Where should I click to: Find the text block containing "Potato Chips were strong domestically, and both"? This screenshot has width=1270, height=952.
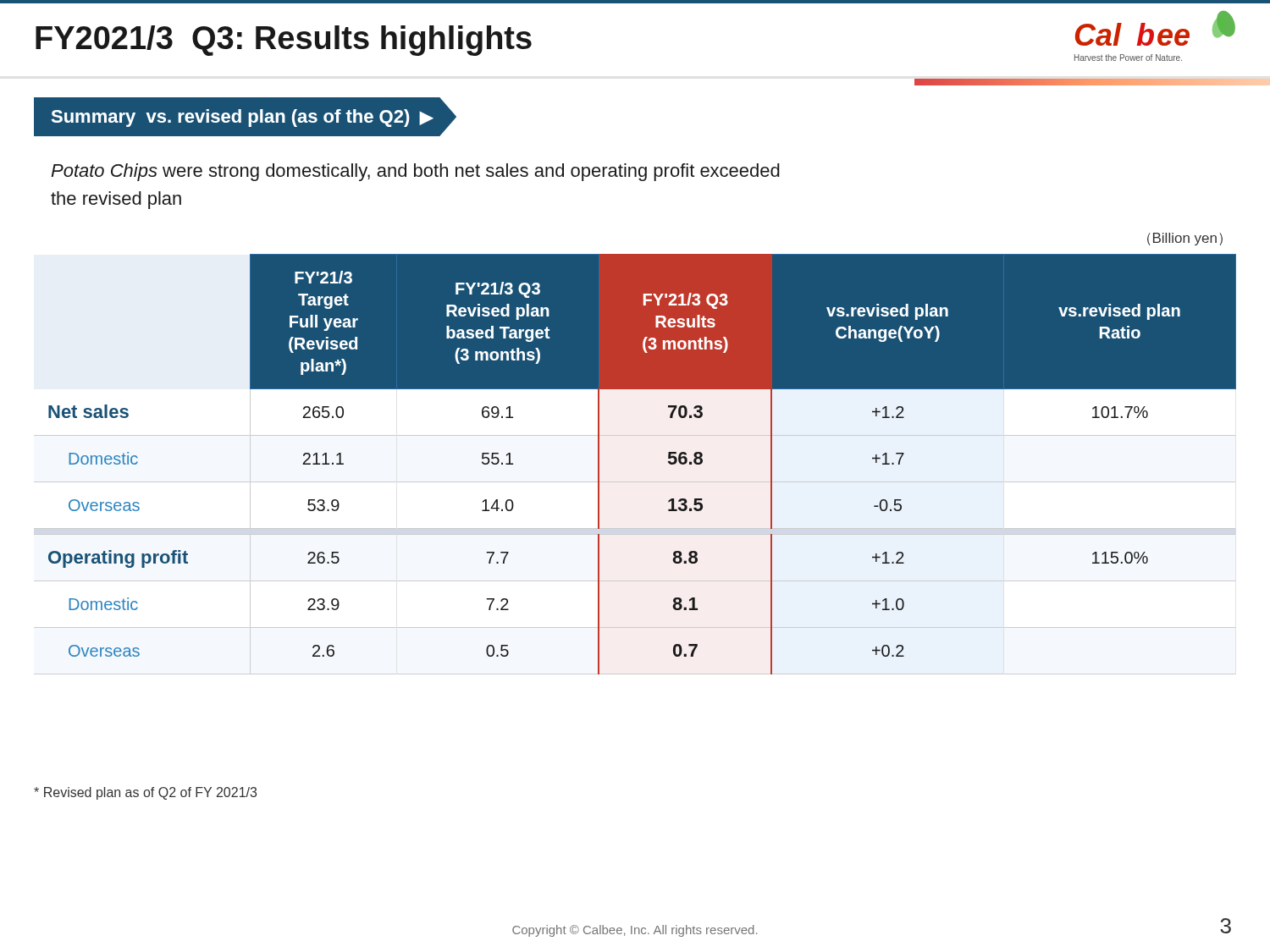[416, 184]
